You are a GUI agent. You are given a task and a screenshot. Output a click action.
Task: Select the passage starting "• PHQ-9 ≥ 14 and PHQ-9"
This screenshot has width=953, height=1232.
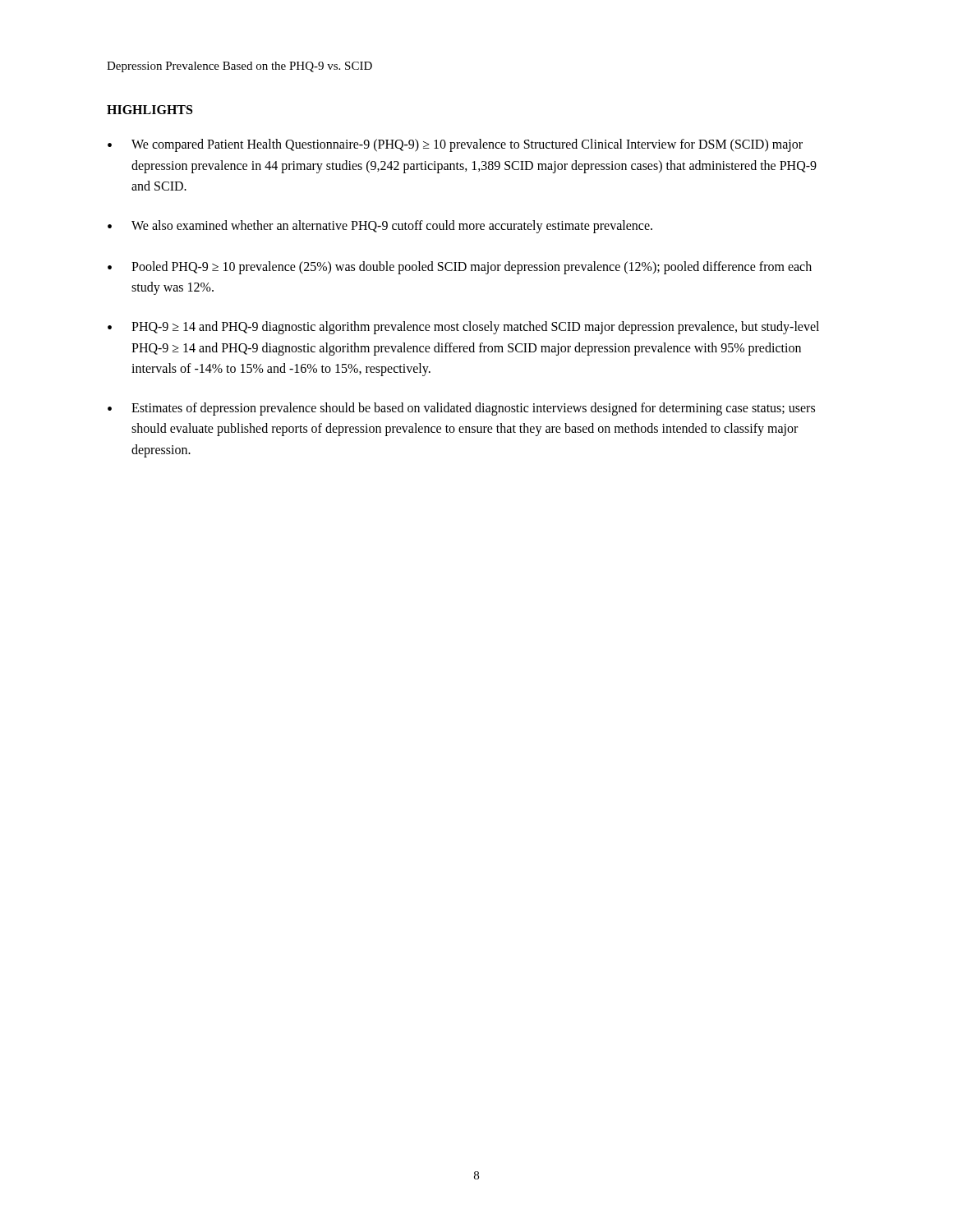click(x=464, y=348)
